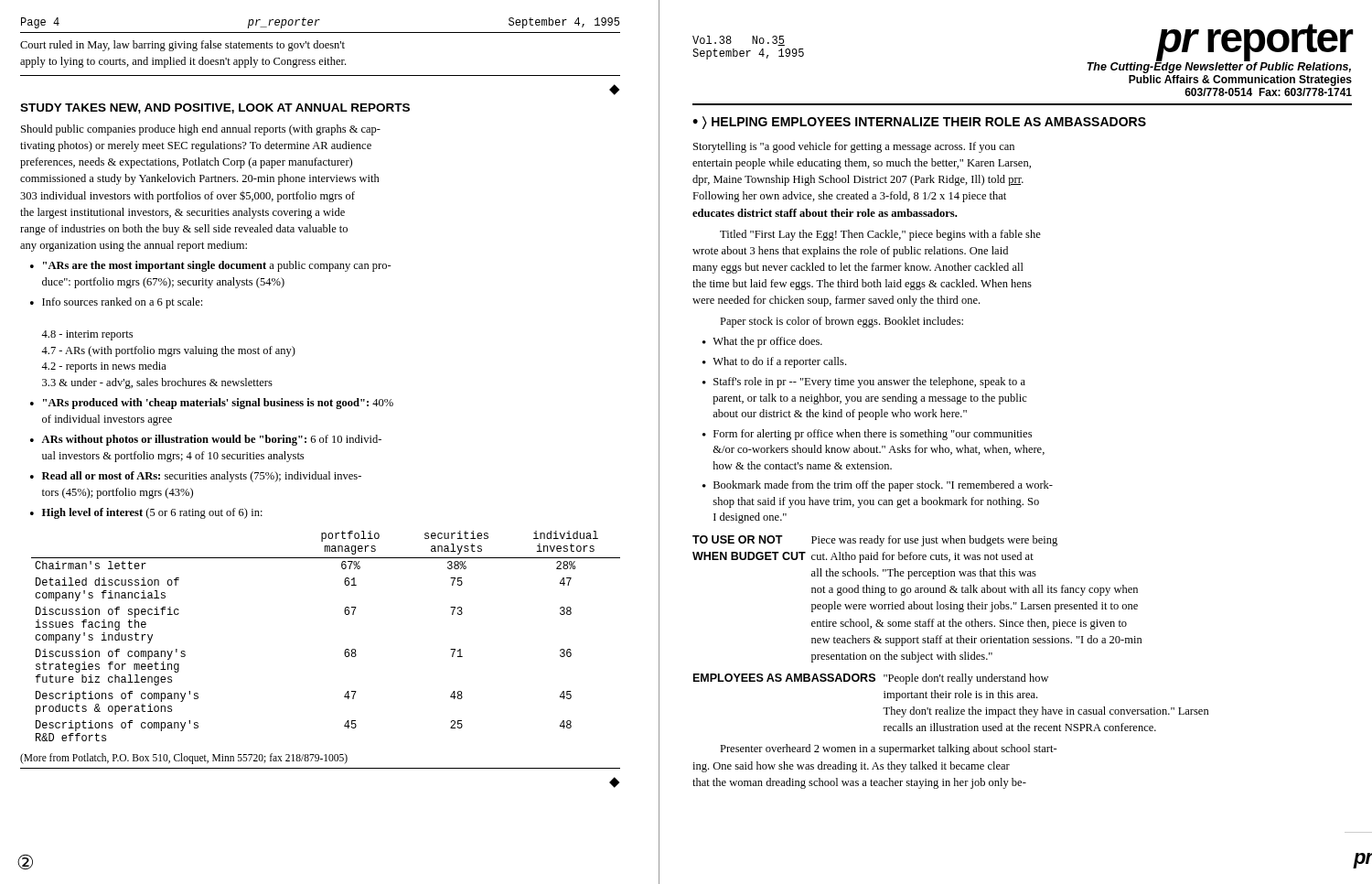Navigate to the block starting "• Staff's role in pr"
This screenshot has width=1372, height=884.
click(x=864, y=399)
